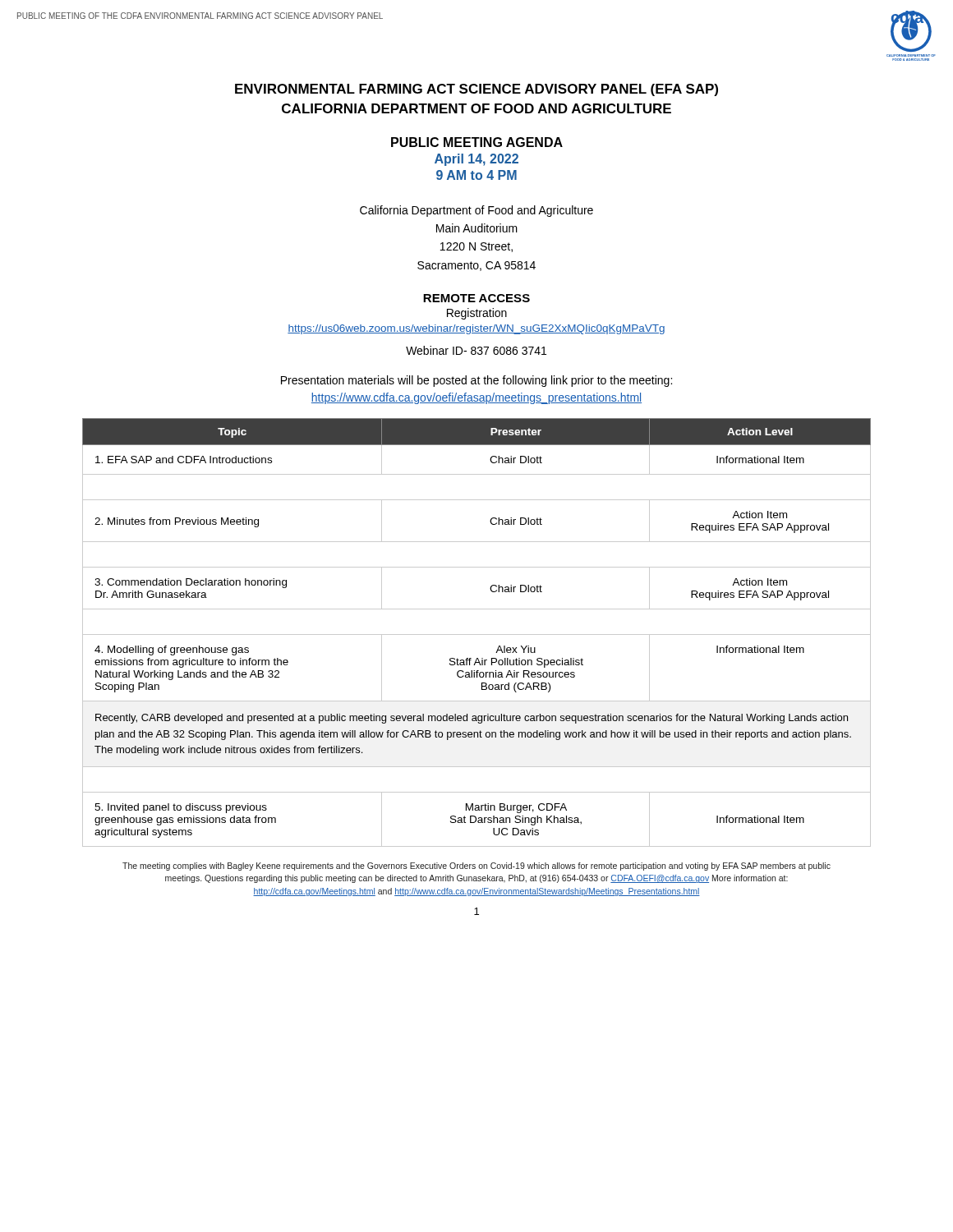Click on the text block starting "The meeting complies with Bagley Keene"
The image size is (953, 1232).
pos(476,878)
